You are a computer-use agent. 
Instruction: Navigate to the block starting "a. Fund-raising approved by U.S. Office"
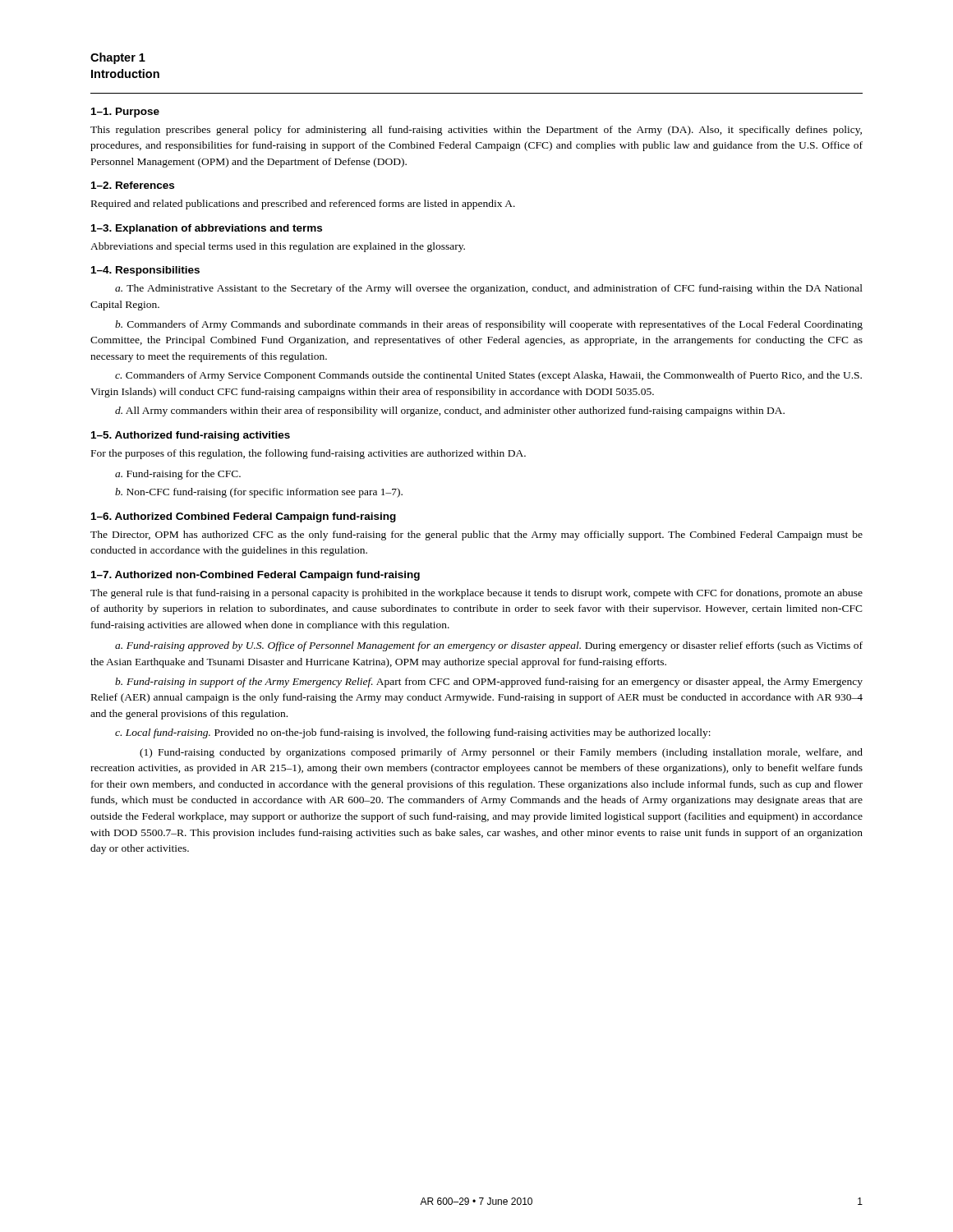tap(476, 654)
